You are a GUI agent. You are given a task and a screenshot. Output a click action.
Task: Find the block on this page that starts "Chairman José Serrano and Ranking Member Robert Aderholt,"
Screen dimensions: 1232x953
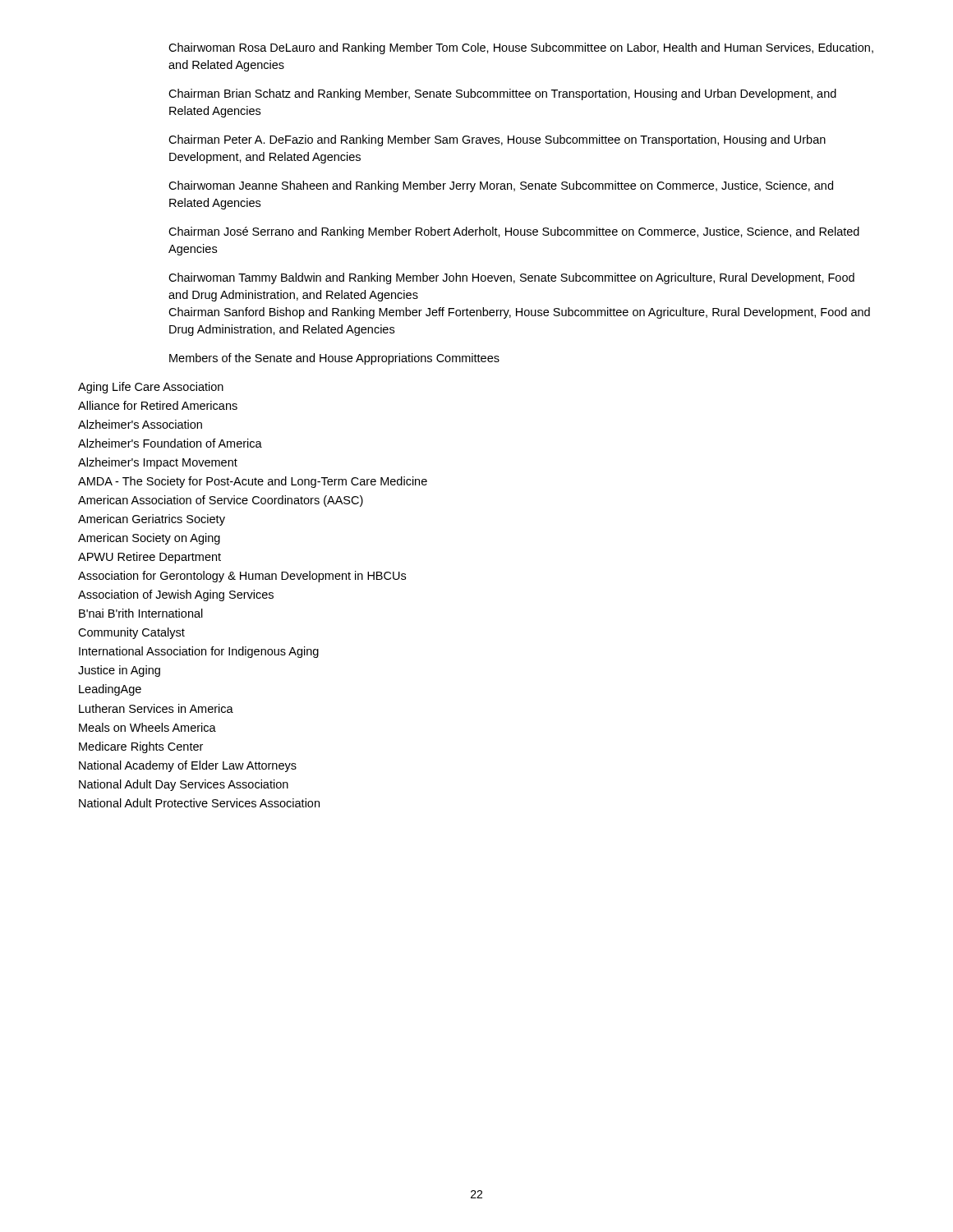tap(514, 240)
